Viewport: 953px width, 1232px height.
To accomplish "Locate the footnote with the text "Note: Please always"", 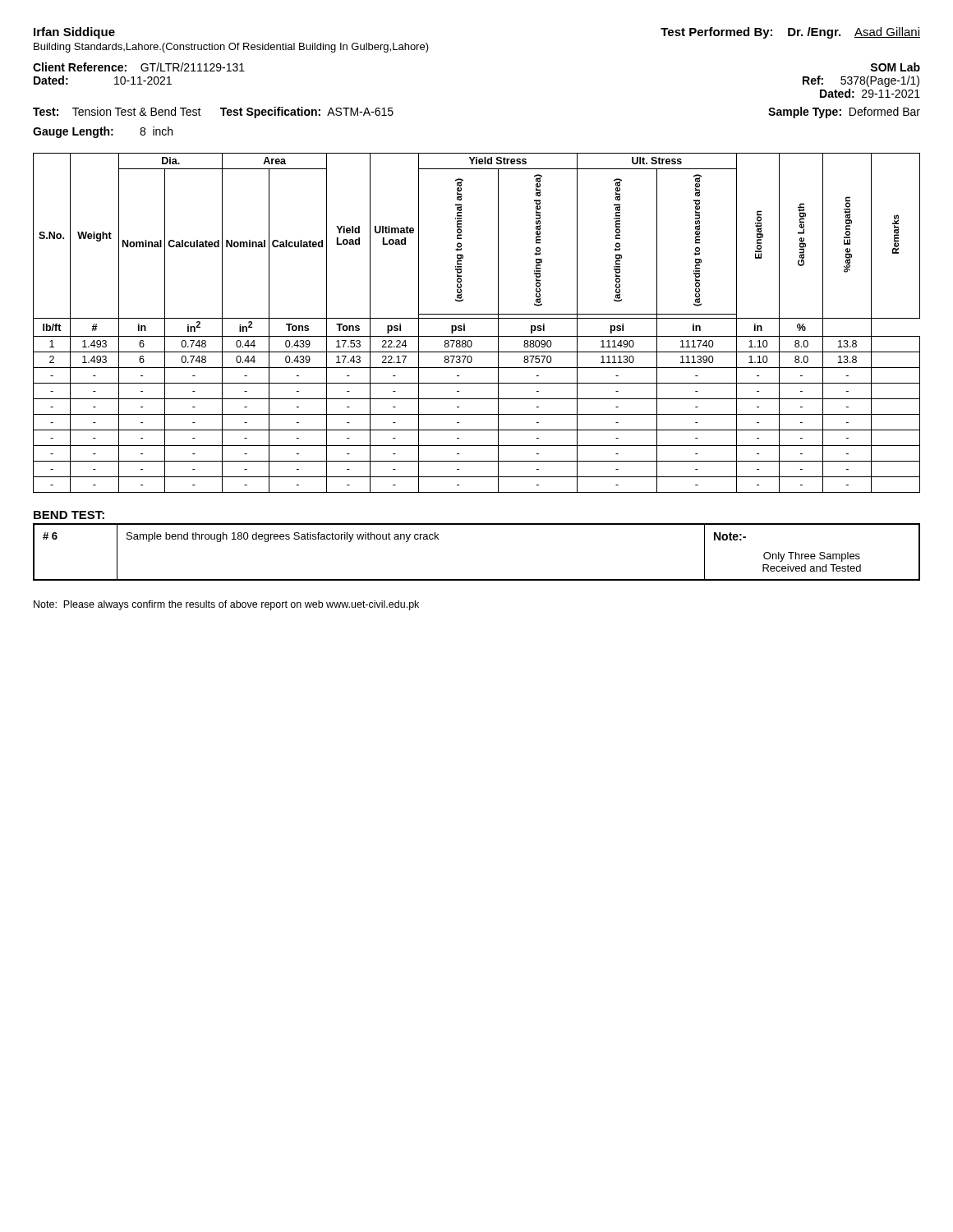I will point(226,605).
